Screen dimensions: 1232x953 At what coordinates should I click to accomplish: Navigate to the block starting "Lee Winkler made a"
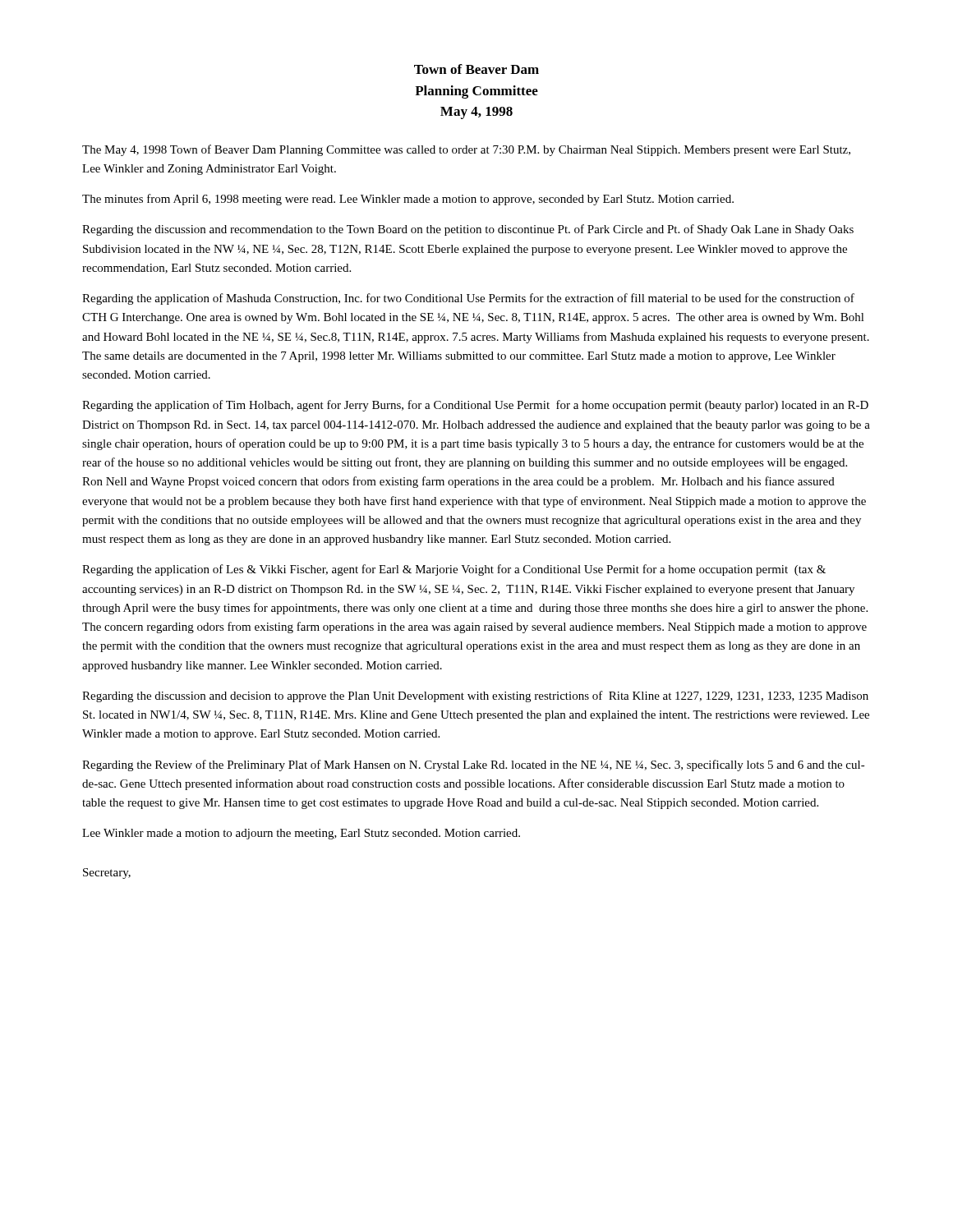(301, 833)
